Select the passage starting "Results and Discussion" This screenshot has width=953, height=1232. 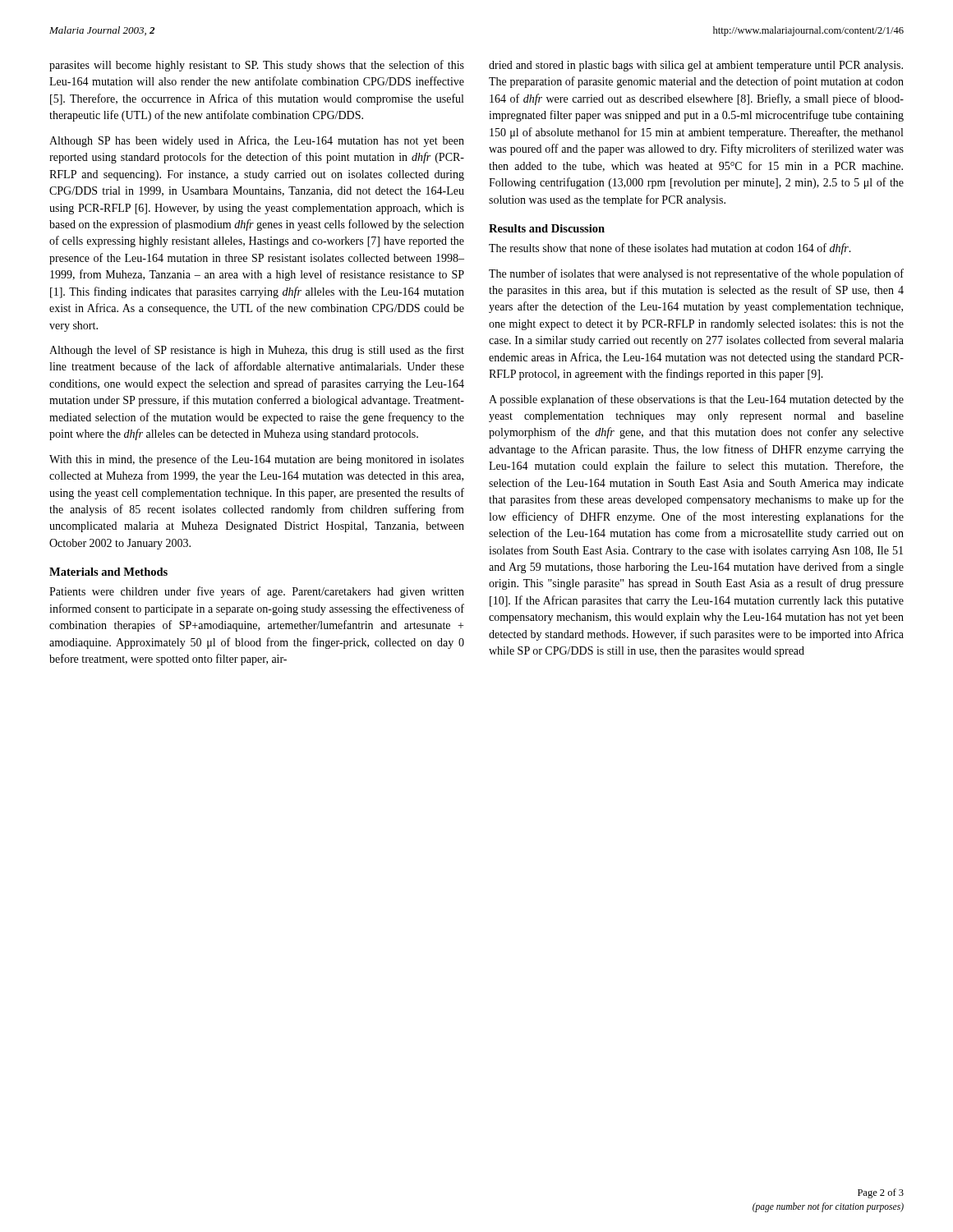547,228
